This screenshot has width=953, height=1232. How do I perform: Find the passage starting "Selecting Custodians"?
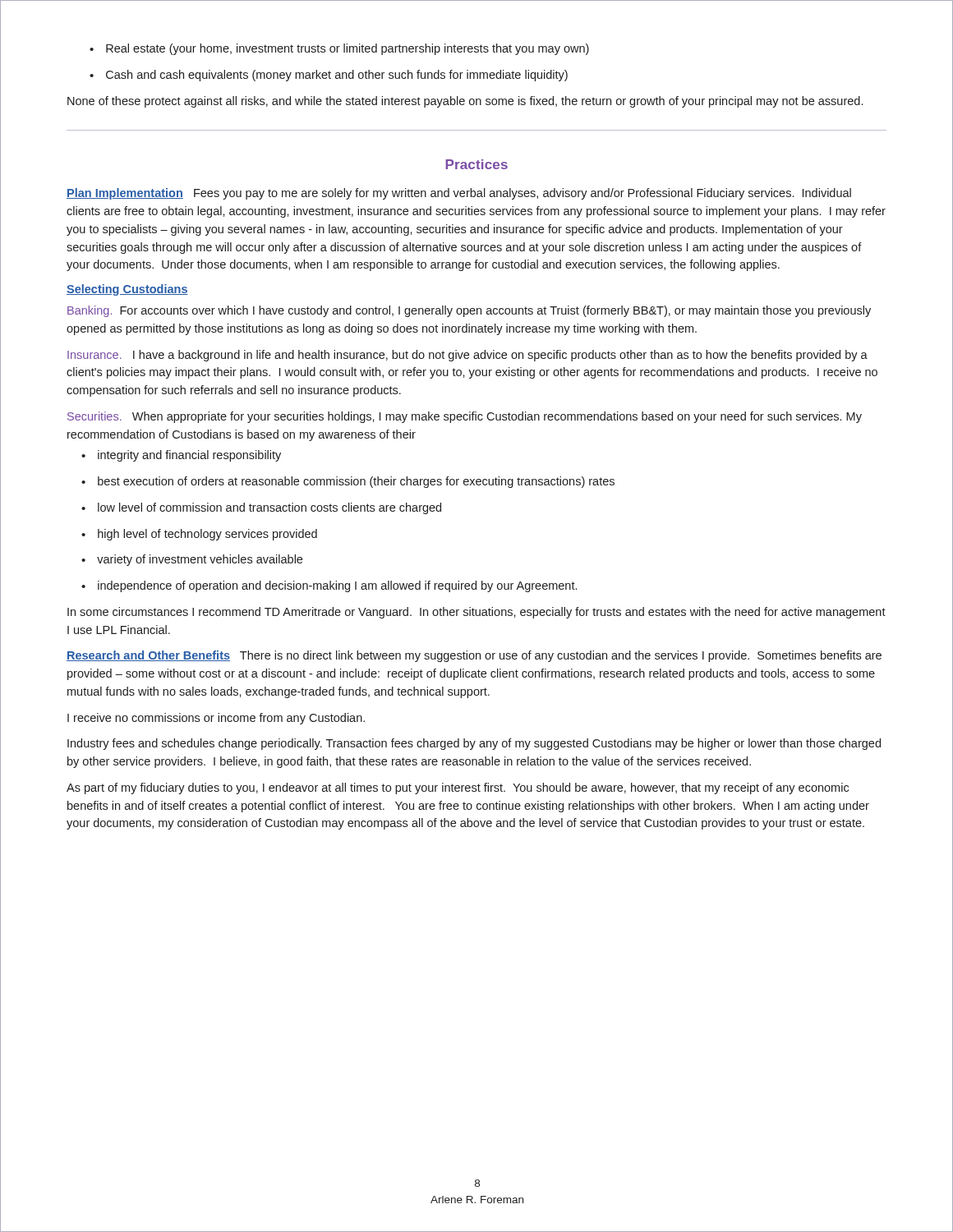(127, 290)
